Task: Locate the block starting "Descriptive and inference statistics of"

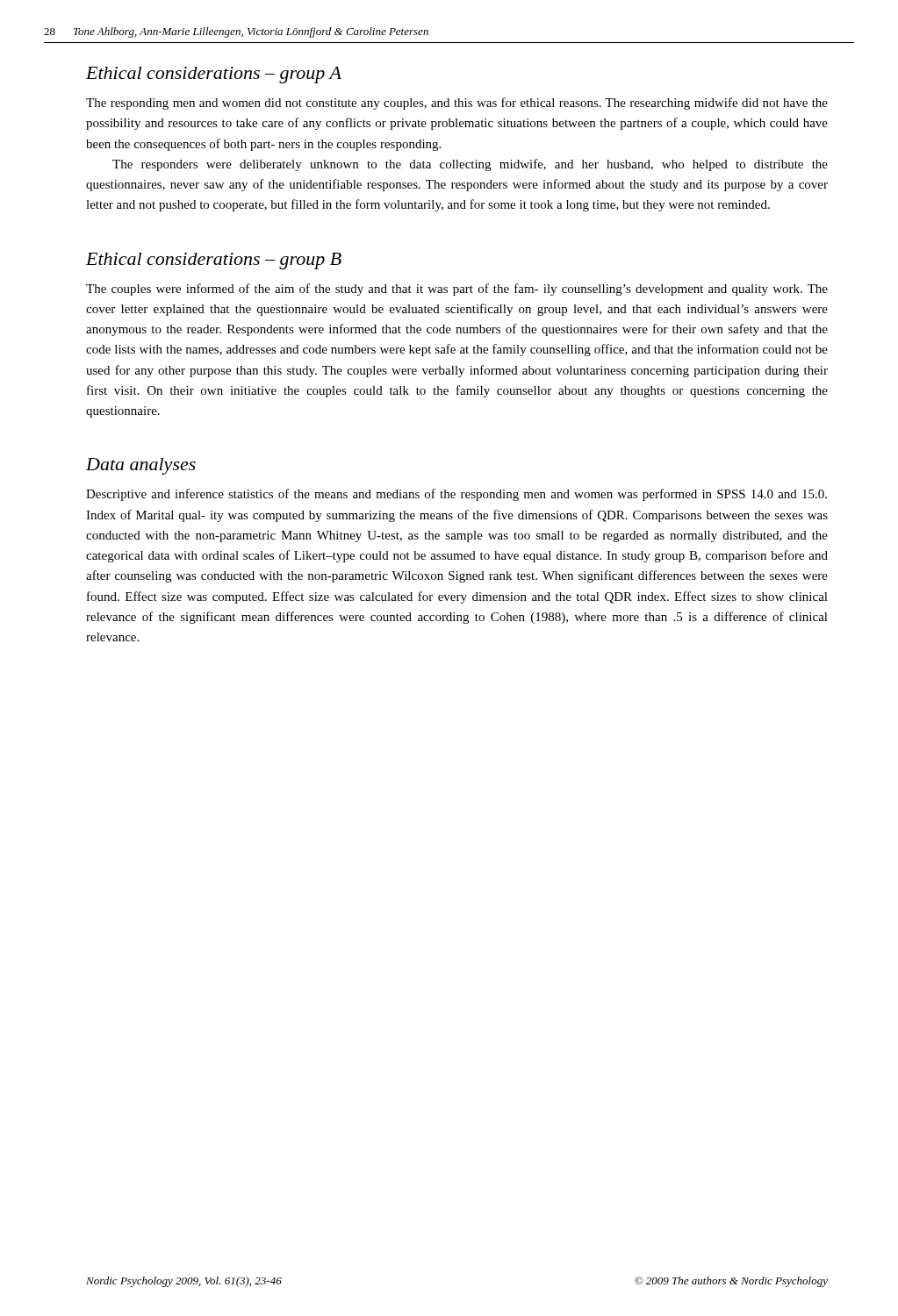Action: click(x=457, y=566)
